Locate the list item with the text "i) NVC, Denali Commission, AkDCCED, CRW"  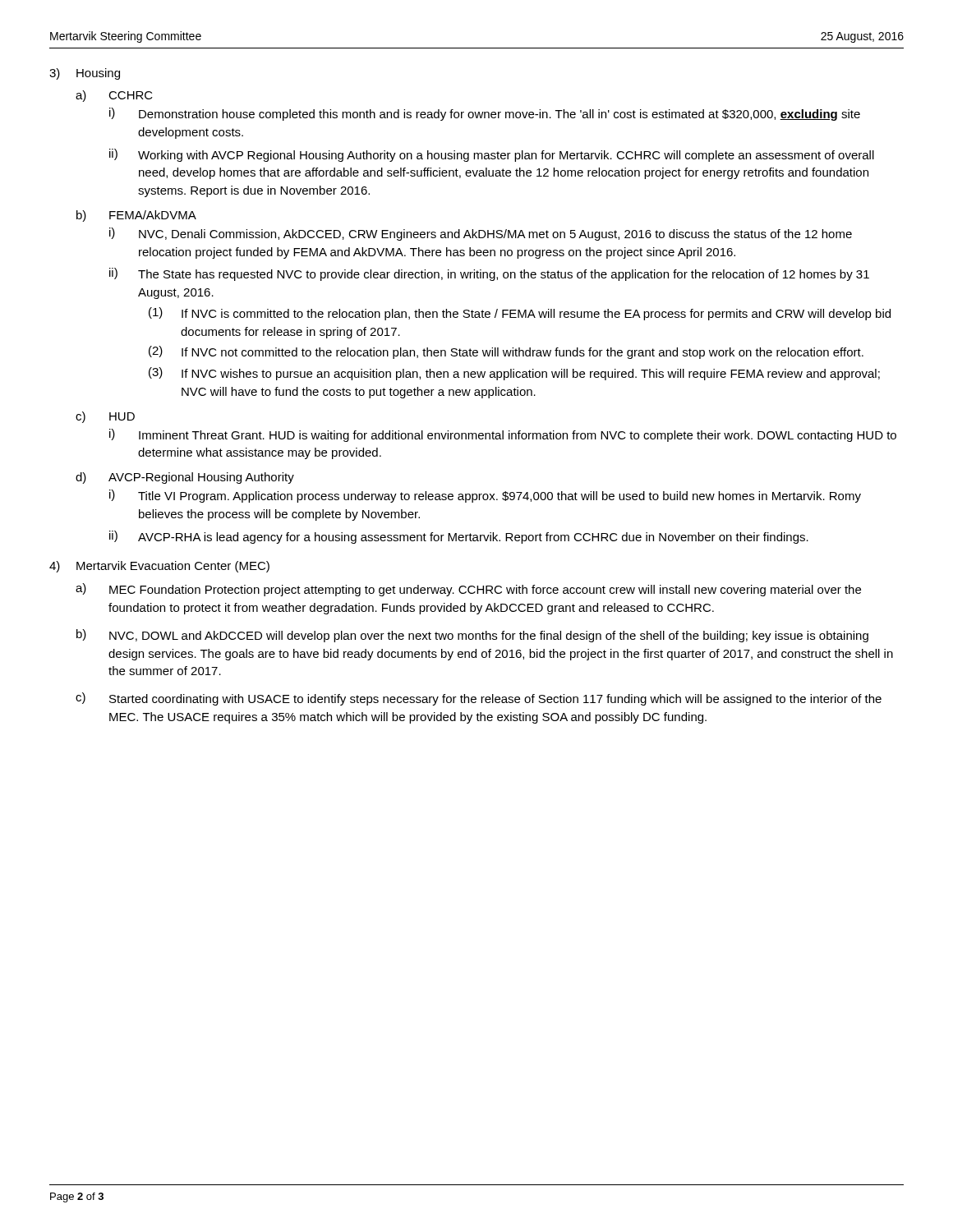point(506,243)
